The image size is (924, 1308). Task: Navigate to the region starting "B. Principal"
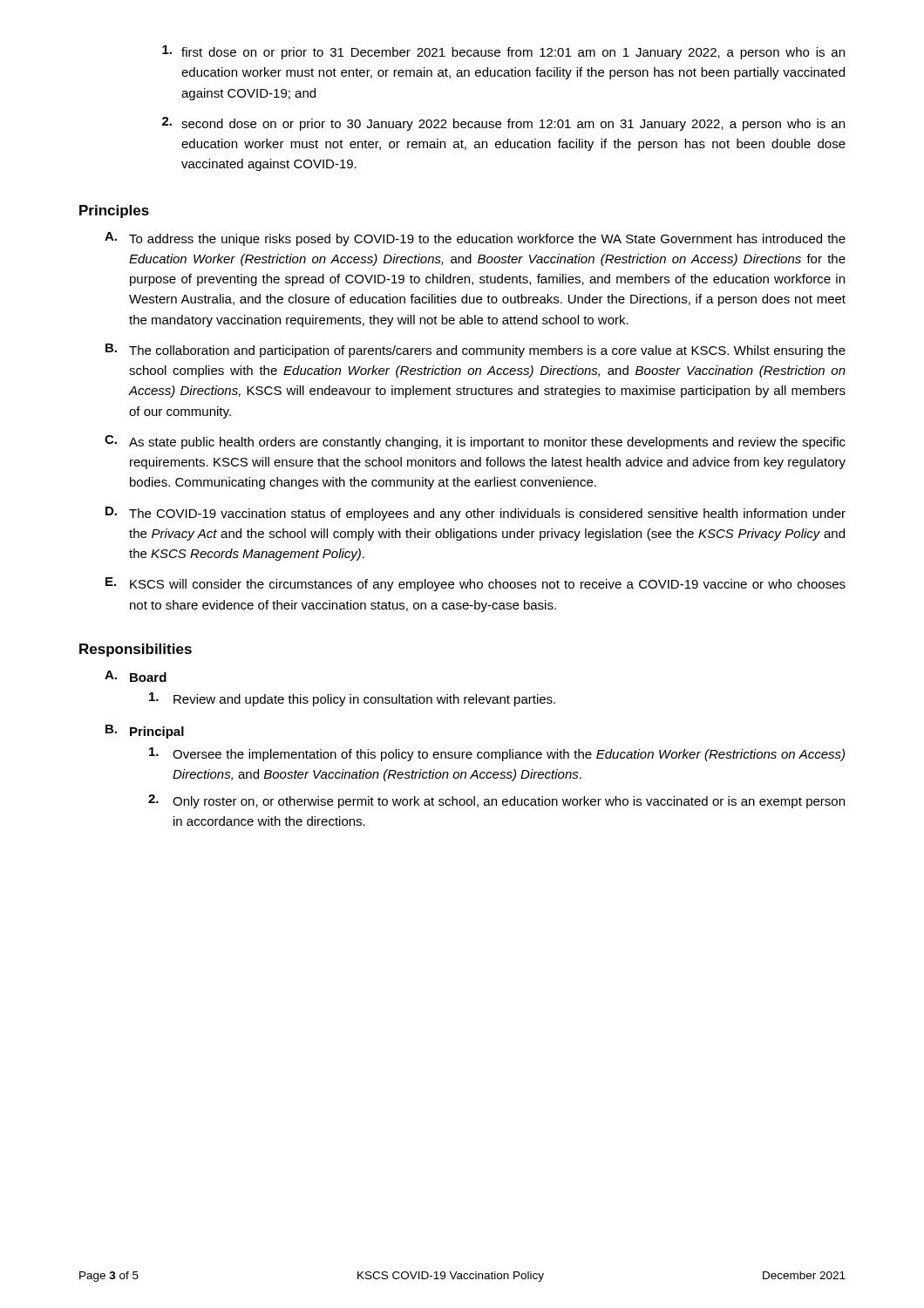(145, 732)
